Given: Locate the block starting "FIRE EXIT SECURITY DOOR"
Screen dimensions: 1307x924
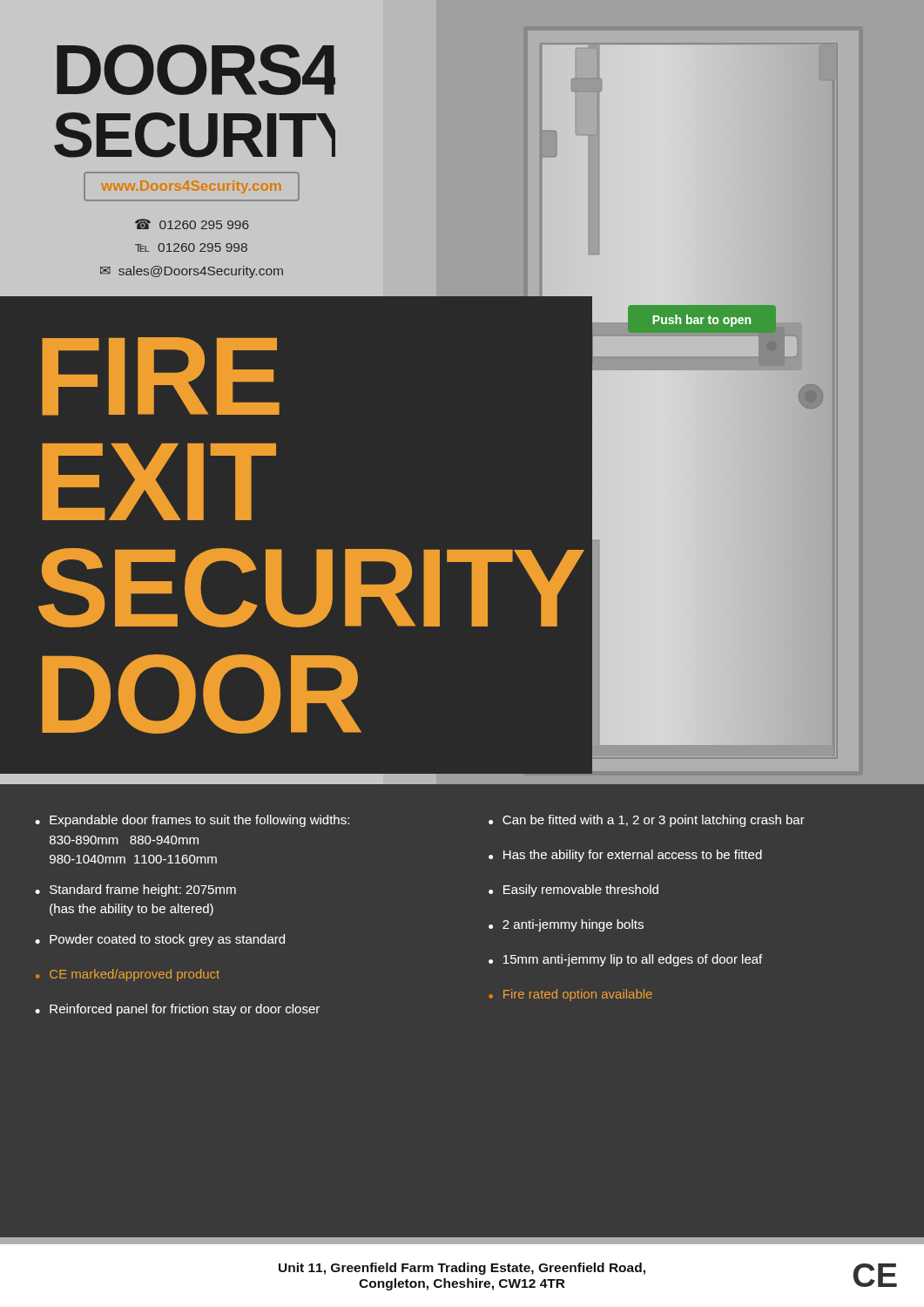Looking at the screenshot, I should [x=314, y=535].
